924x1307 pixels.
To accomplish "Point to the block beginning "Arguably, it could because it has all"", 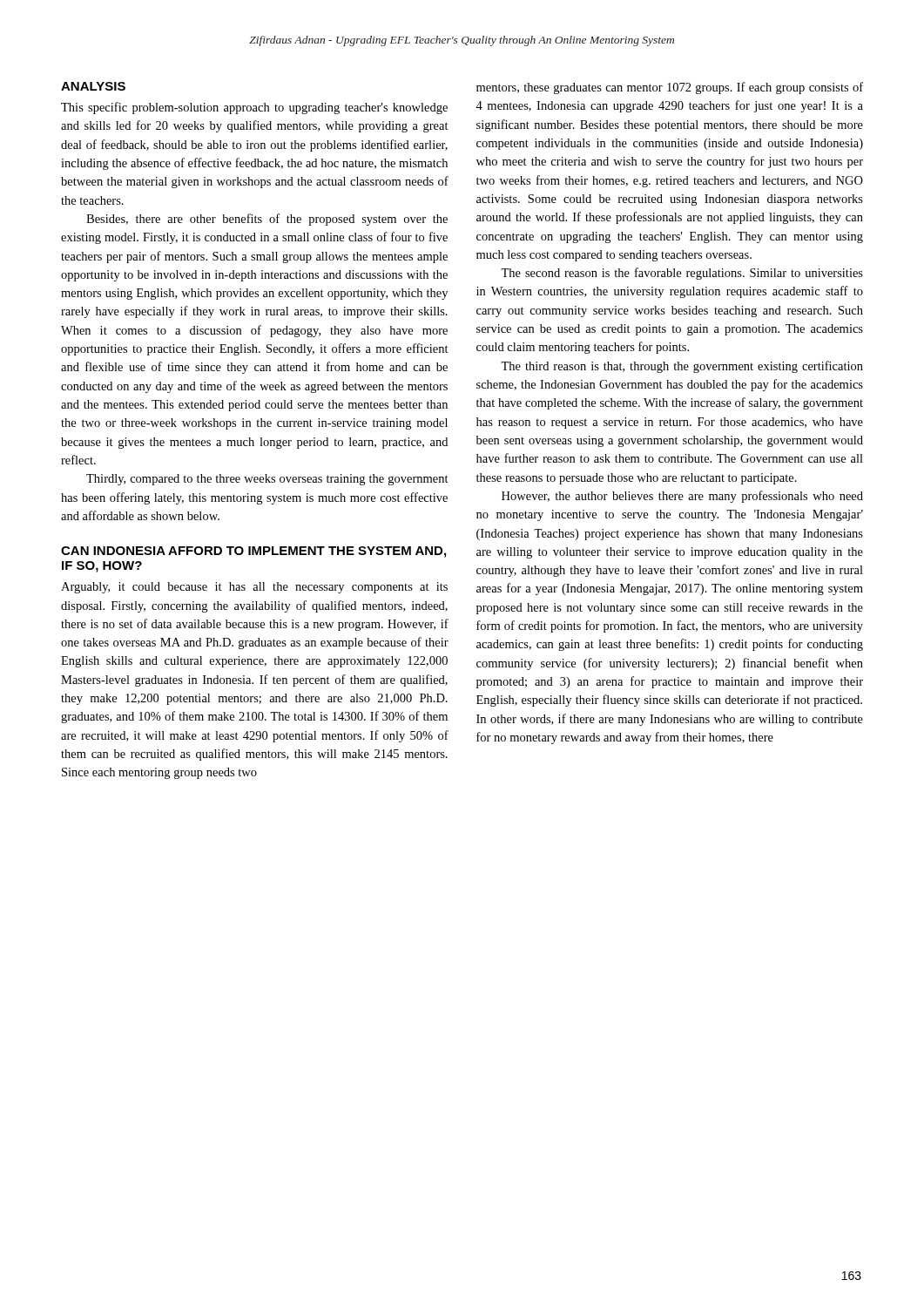I will pyautogui.click(x=255, y=680).
